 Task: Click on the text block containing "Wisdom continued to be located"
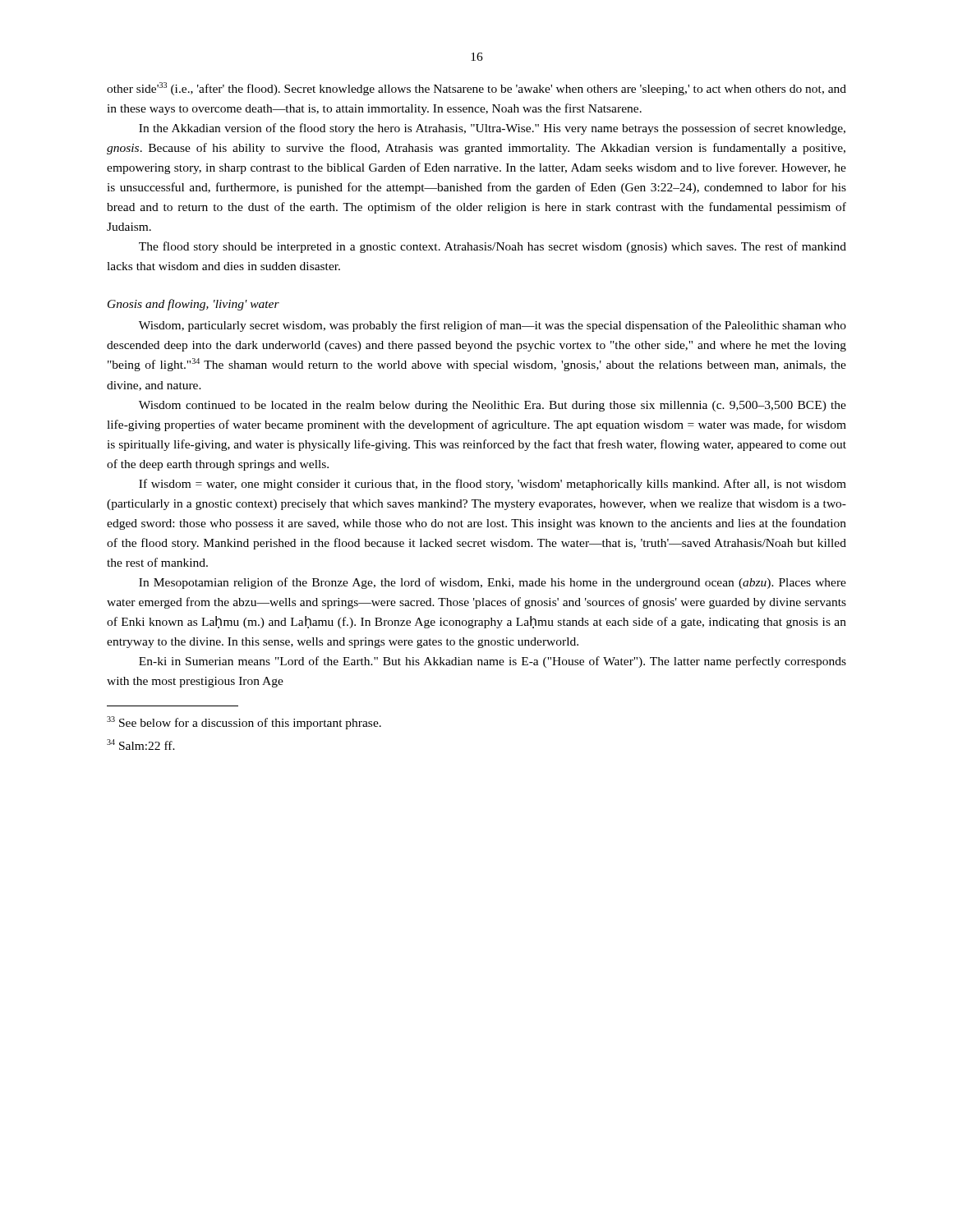[x=476, y=434]
